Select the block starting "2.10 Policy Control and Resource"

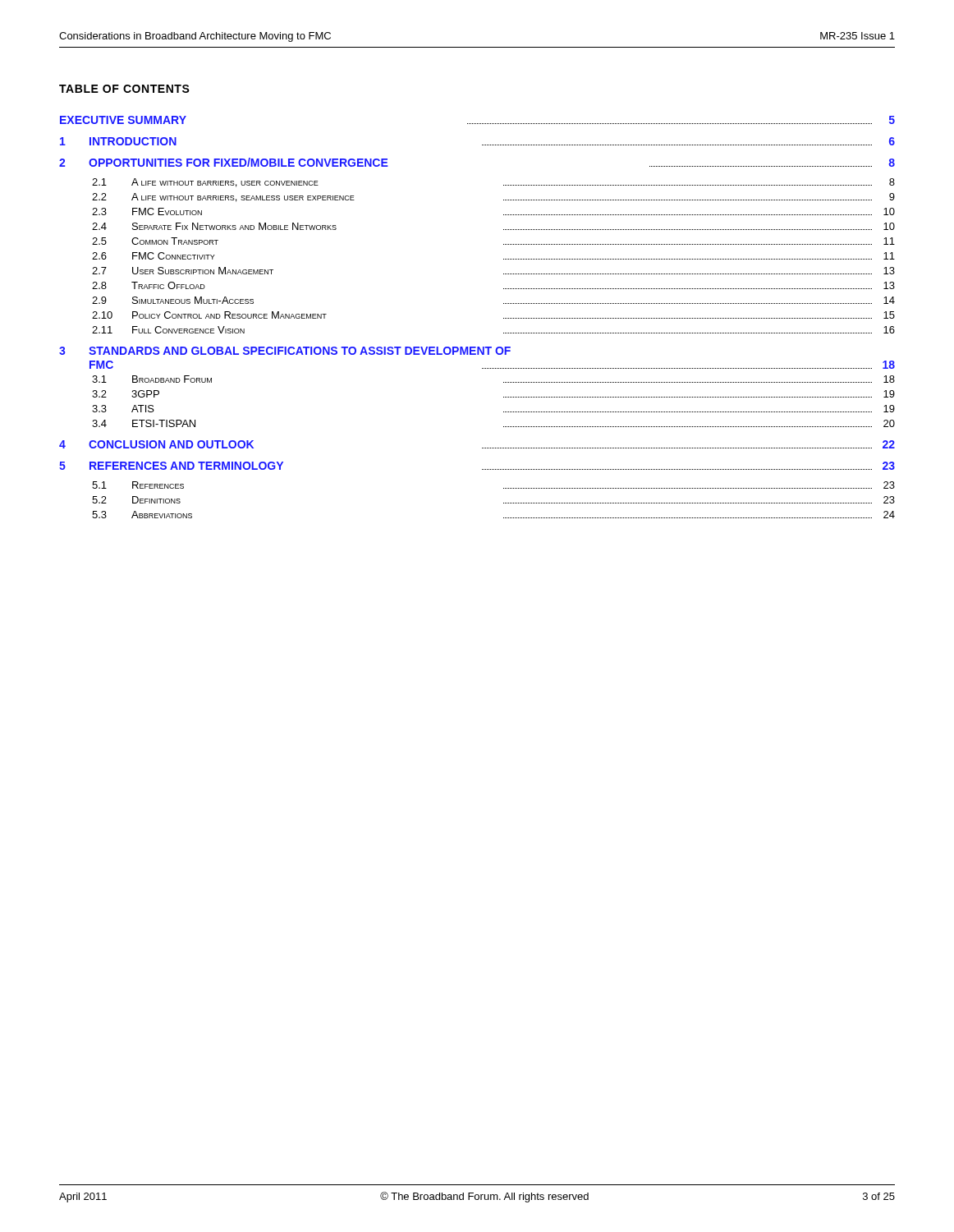coord(493,315)
